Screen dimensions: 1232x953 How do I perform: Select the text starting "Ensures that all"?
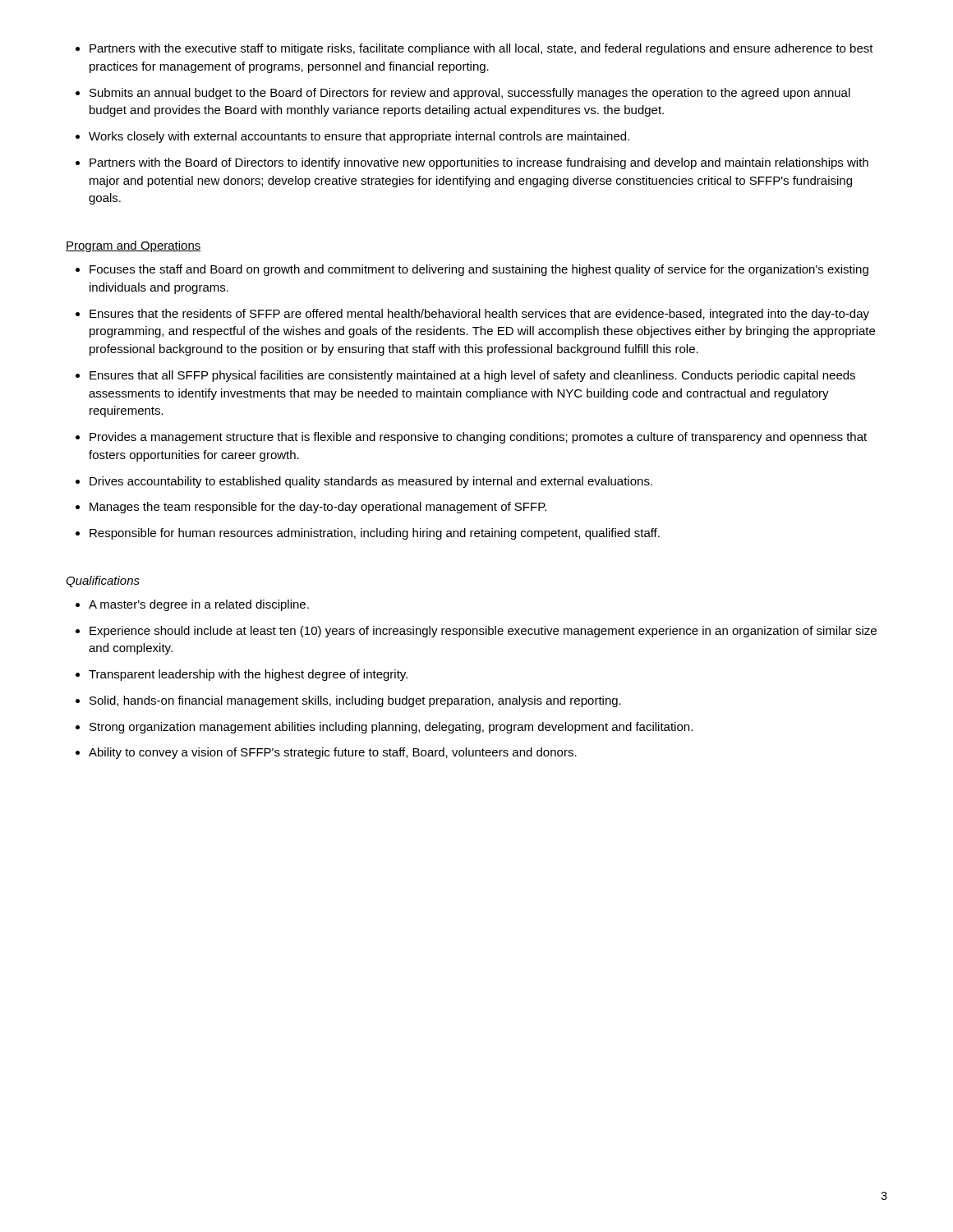[x=488, y=393]
